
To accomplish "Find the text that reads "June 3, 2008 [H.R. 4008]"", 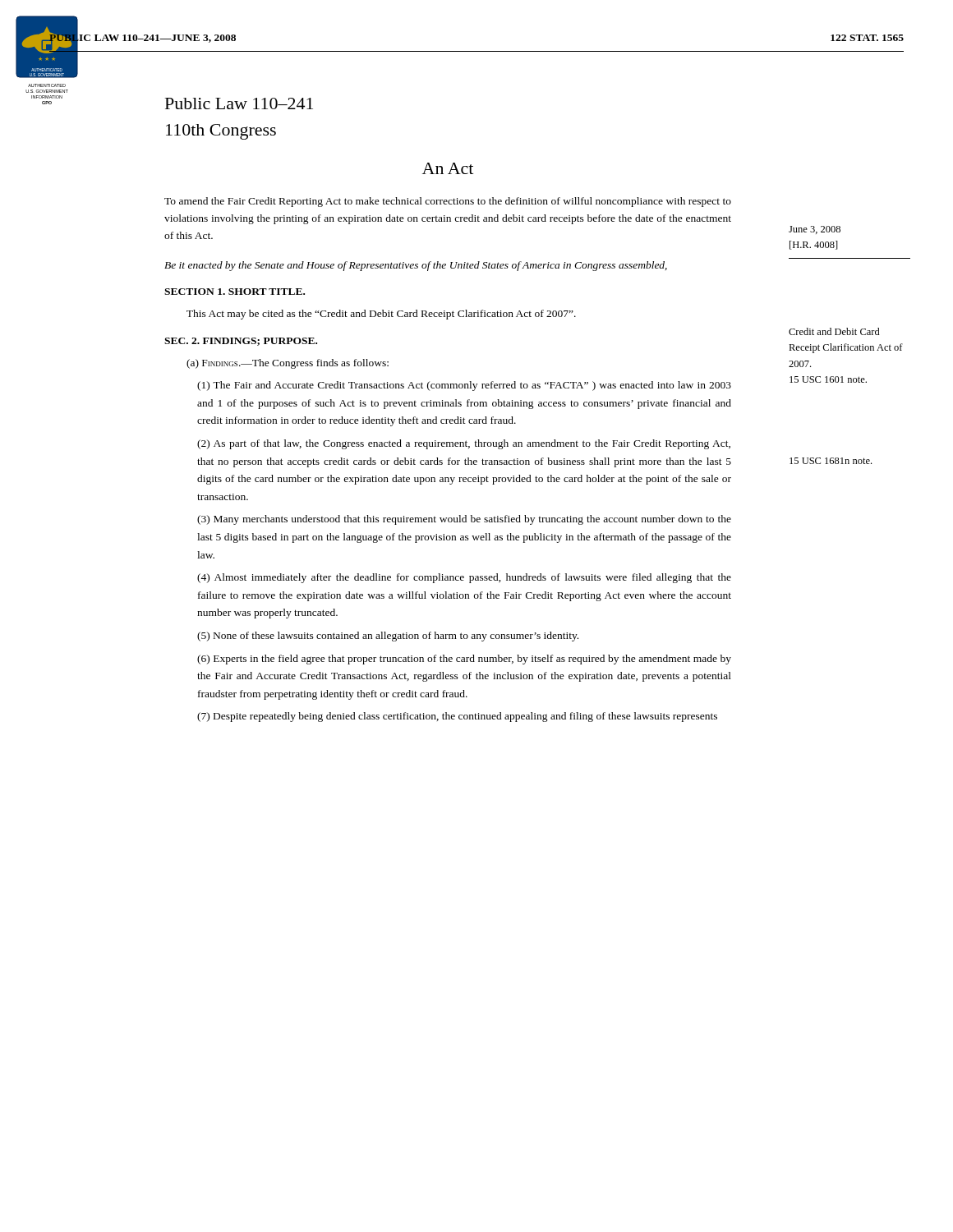I will (815, 237).
